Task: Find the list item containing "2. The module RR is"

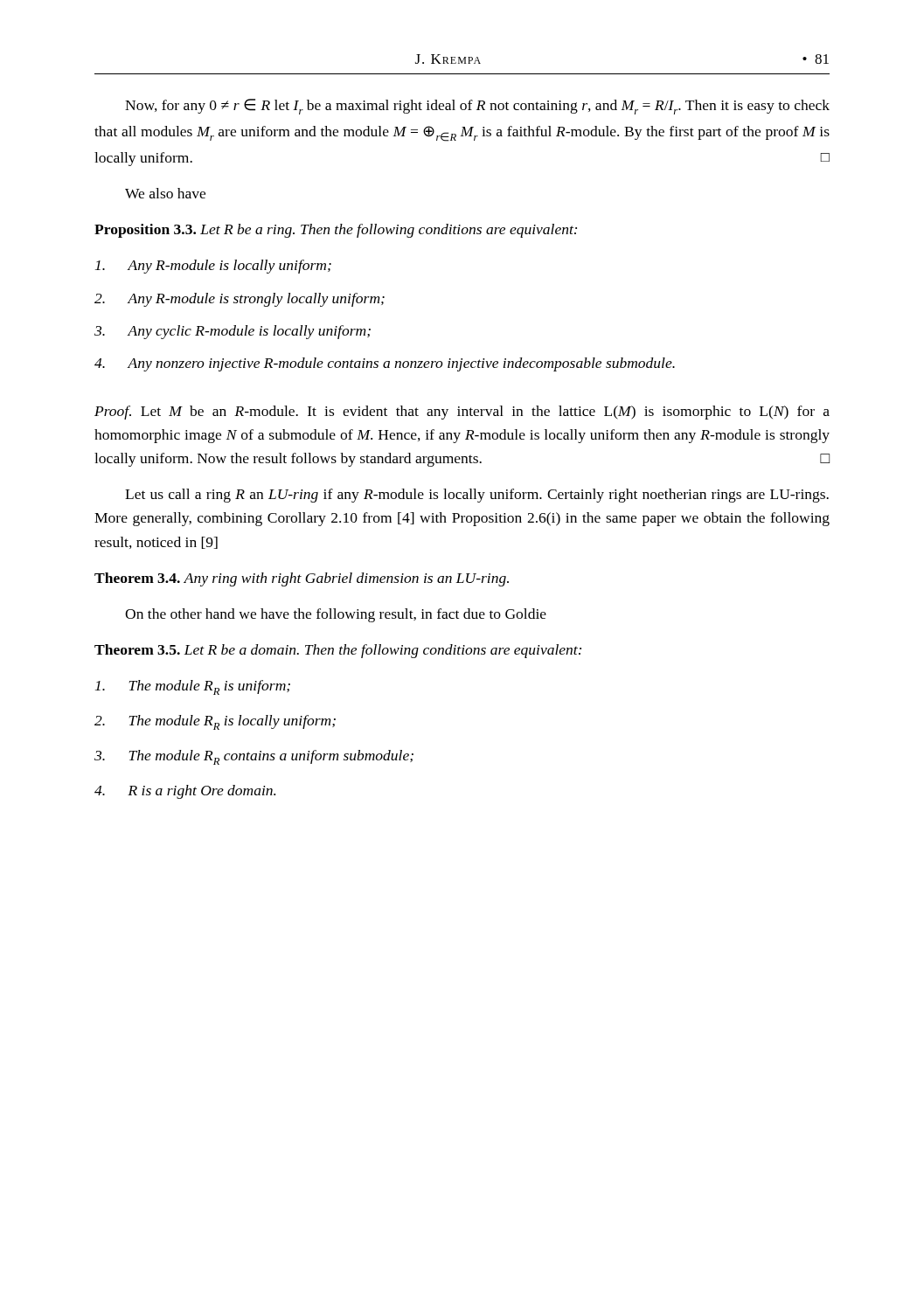Action: 216,722
